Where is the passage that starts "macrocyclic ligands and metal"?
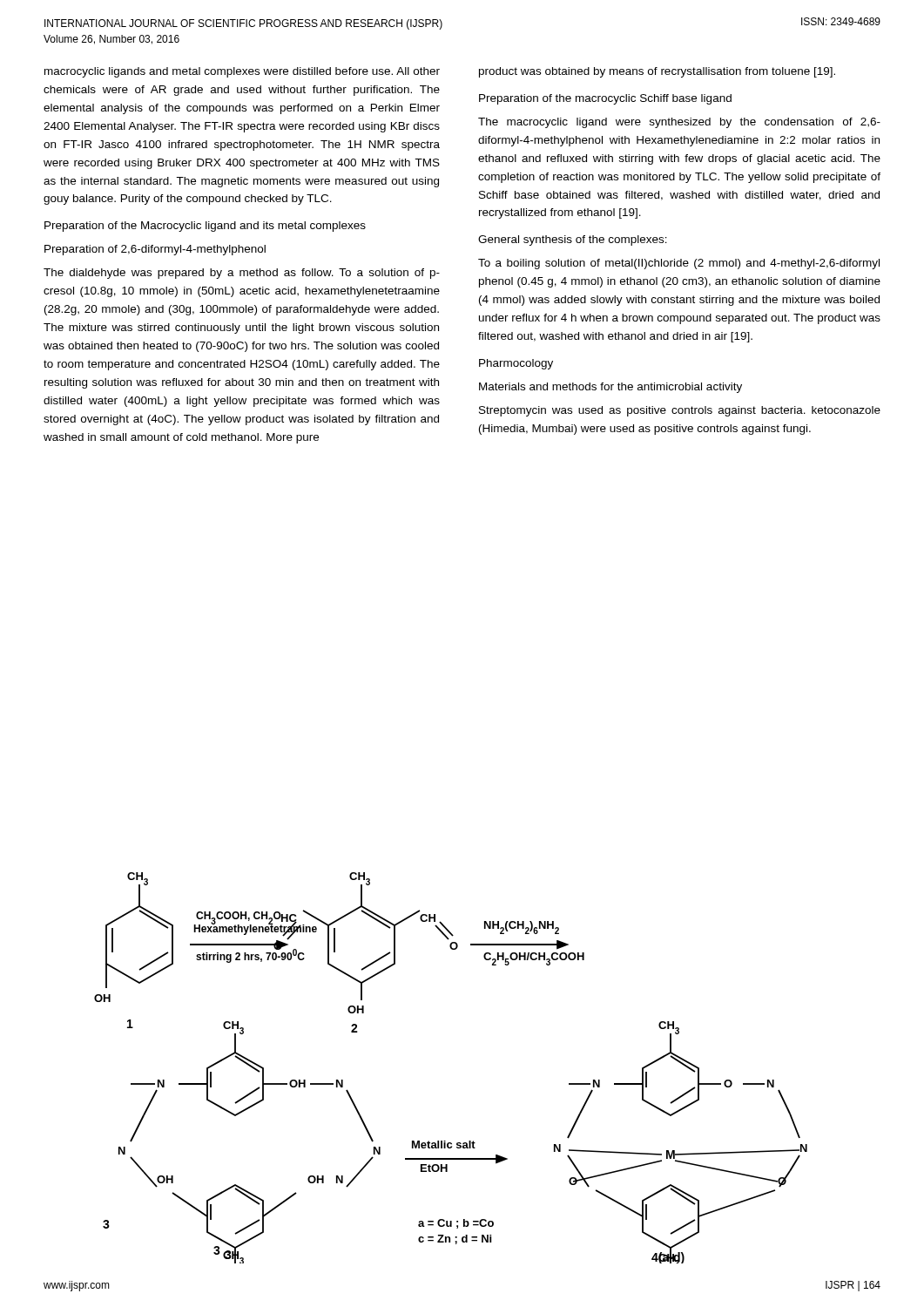The width and height of the screenshot is (924, 1307). click(242, 135)
